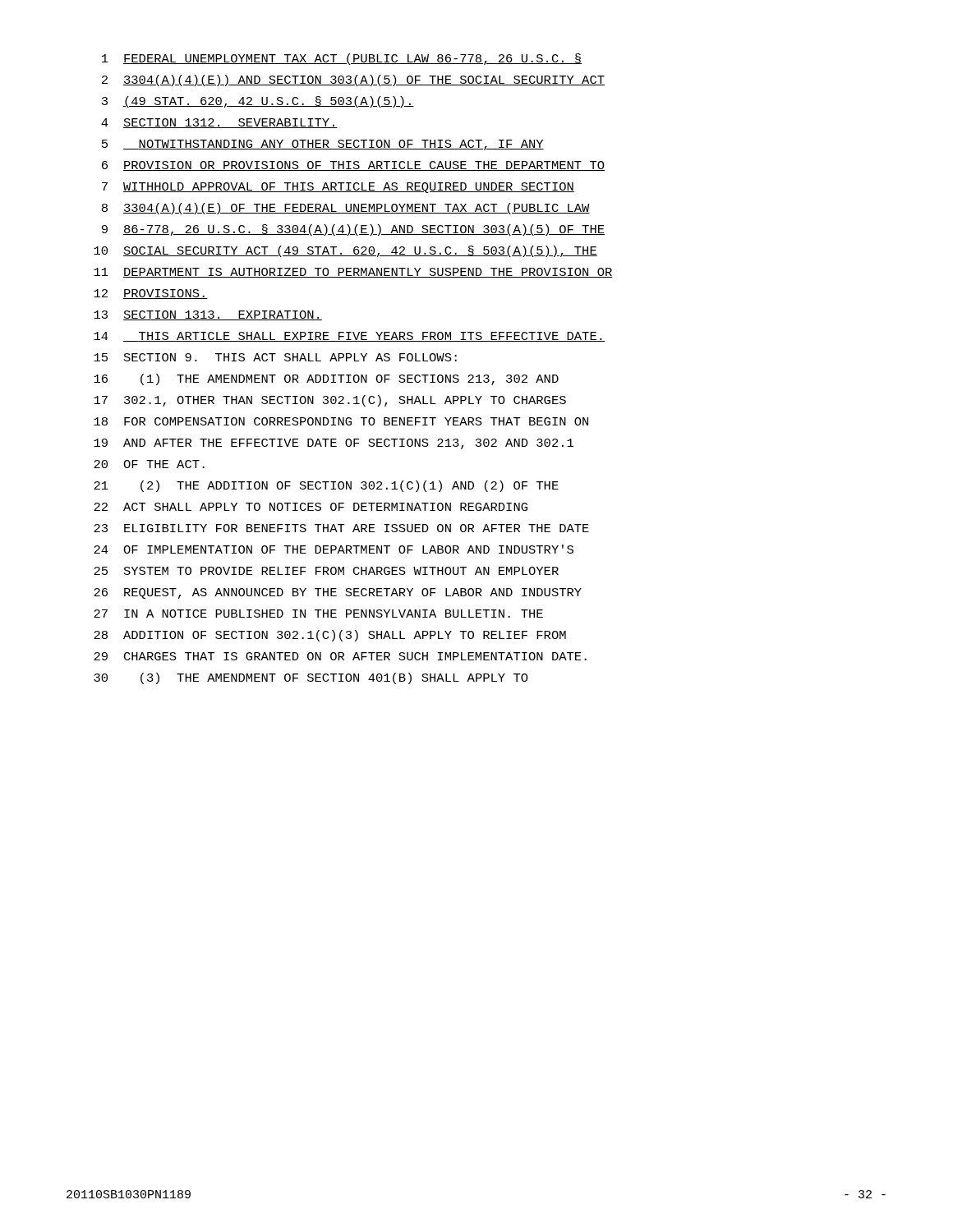
Task: Click on the block starting "2 3304(A)(4)(E)) AND SECTION 303(A)(5) OF THE"
Action: 335,81
